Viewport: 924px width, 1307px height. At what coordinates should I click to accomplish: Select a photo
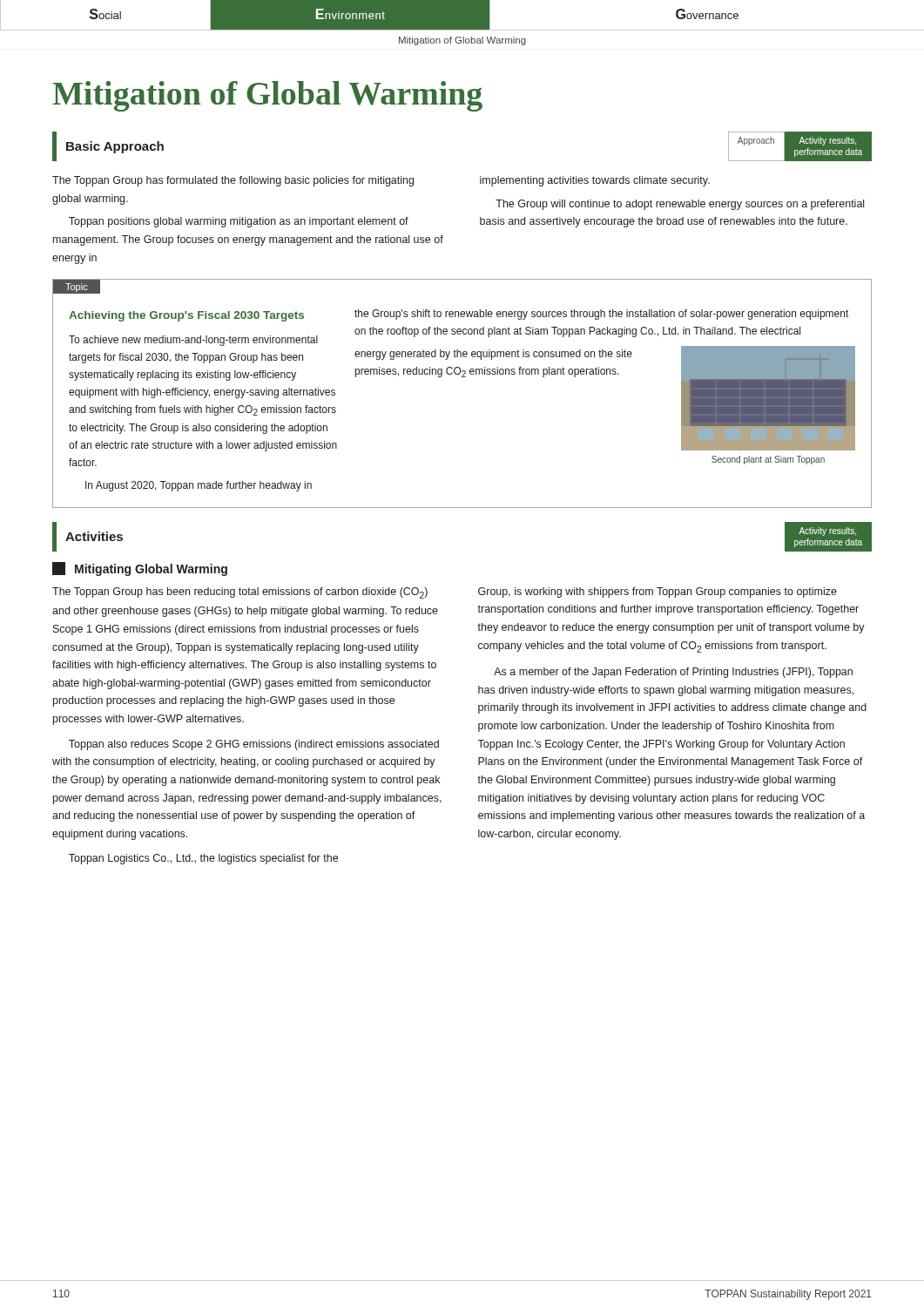click(x=768, y=398)
